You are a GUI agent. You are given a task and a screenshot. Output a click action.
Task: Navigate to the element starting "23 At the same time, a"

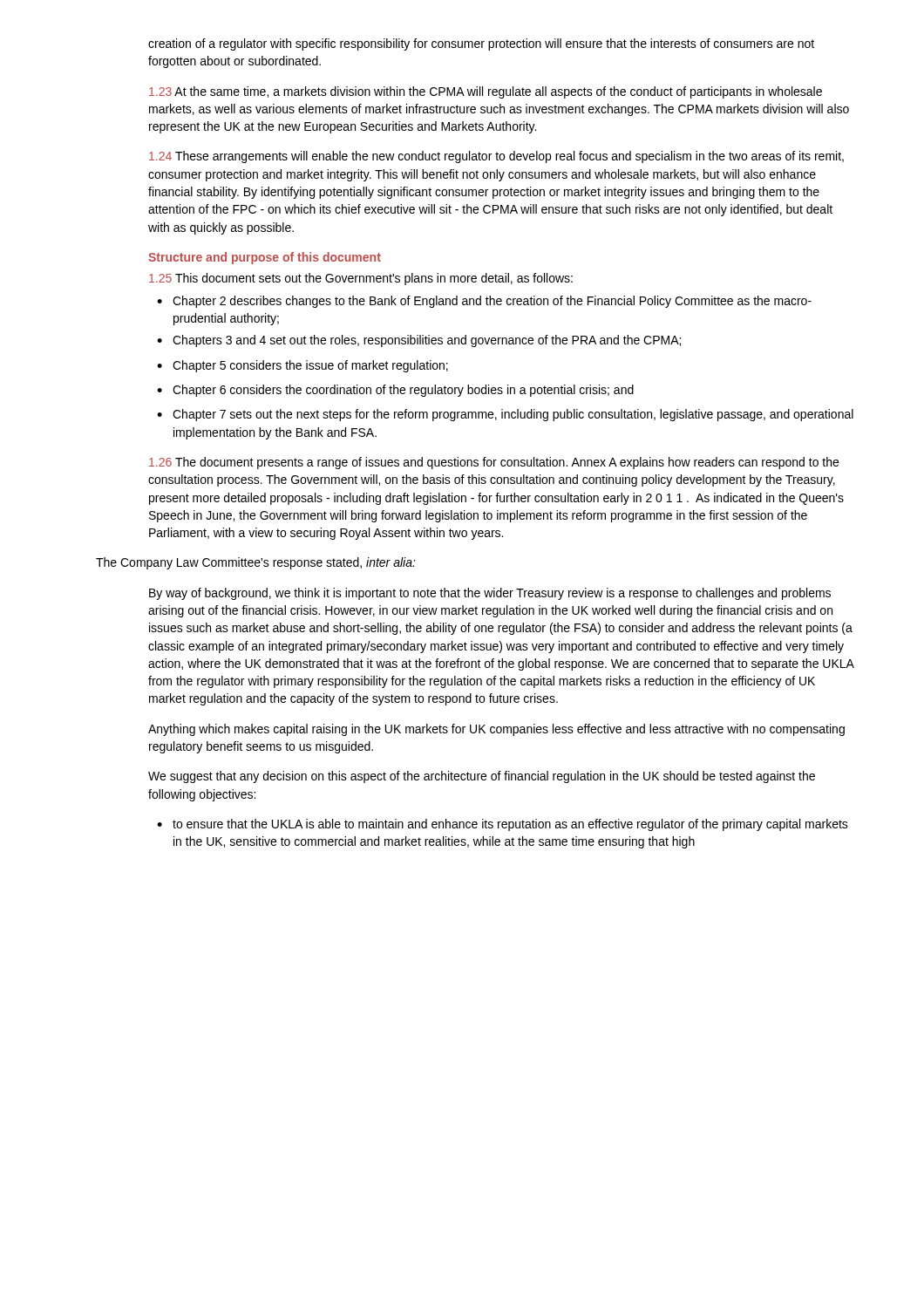point(499,109)
